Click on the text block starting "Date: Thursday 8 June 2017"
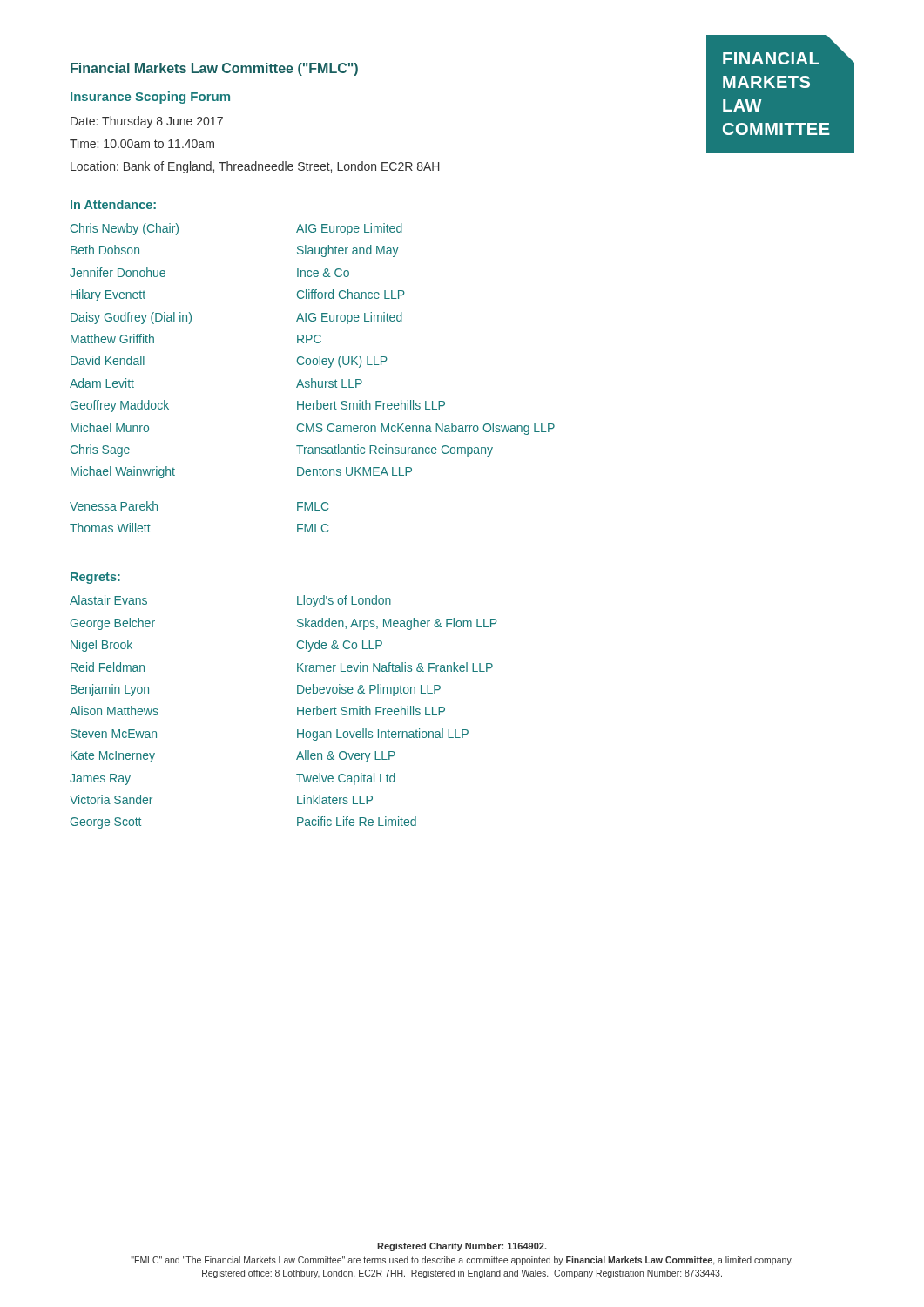The width and height of the screenshot is (924, 1307). click(147, 121)
